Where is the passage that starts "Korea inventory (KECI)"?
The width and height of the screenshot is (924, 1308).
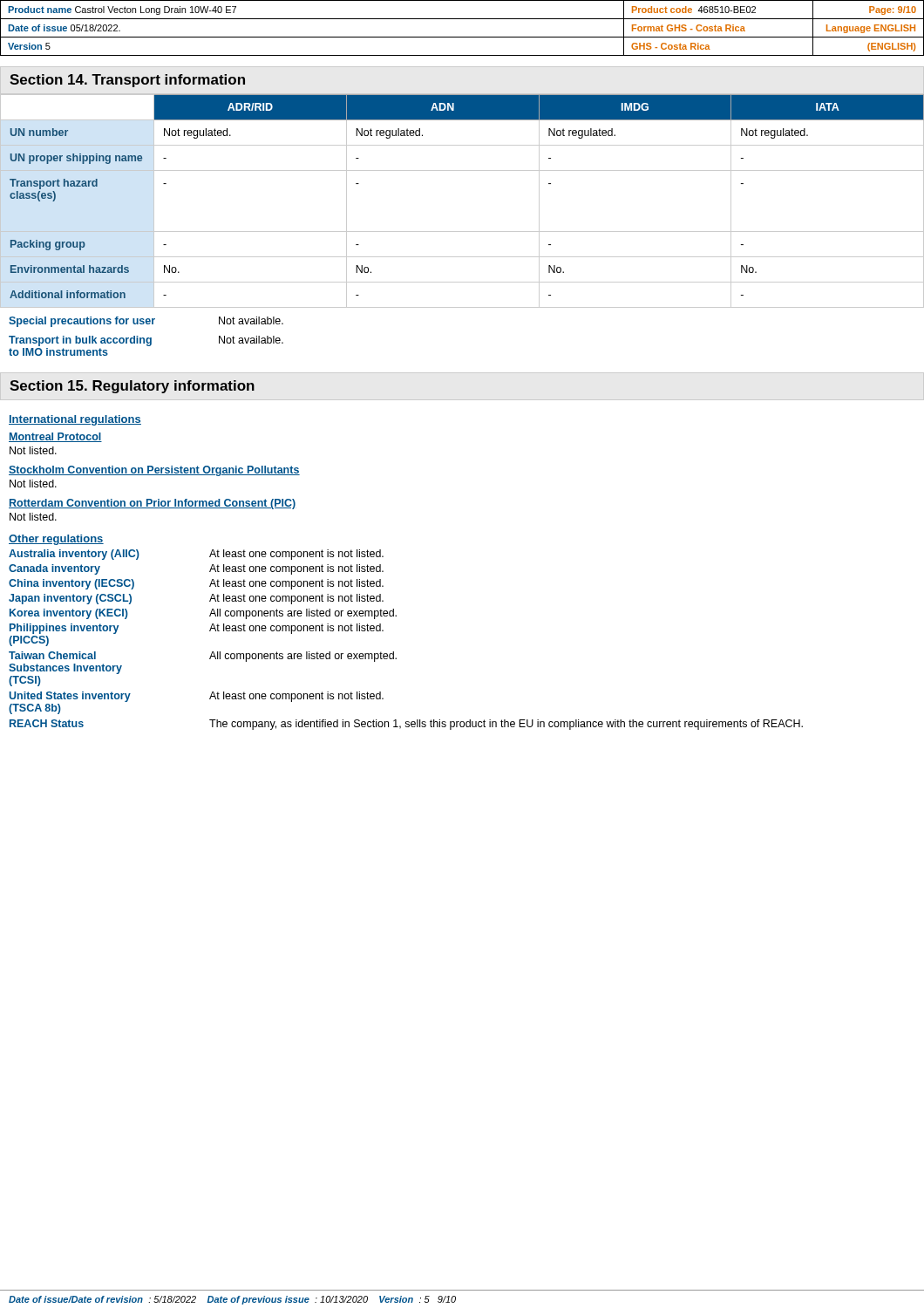(x=73, y=613)
